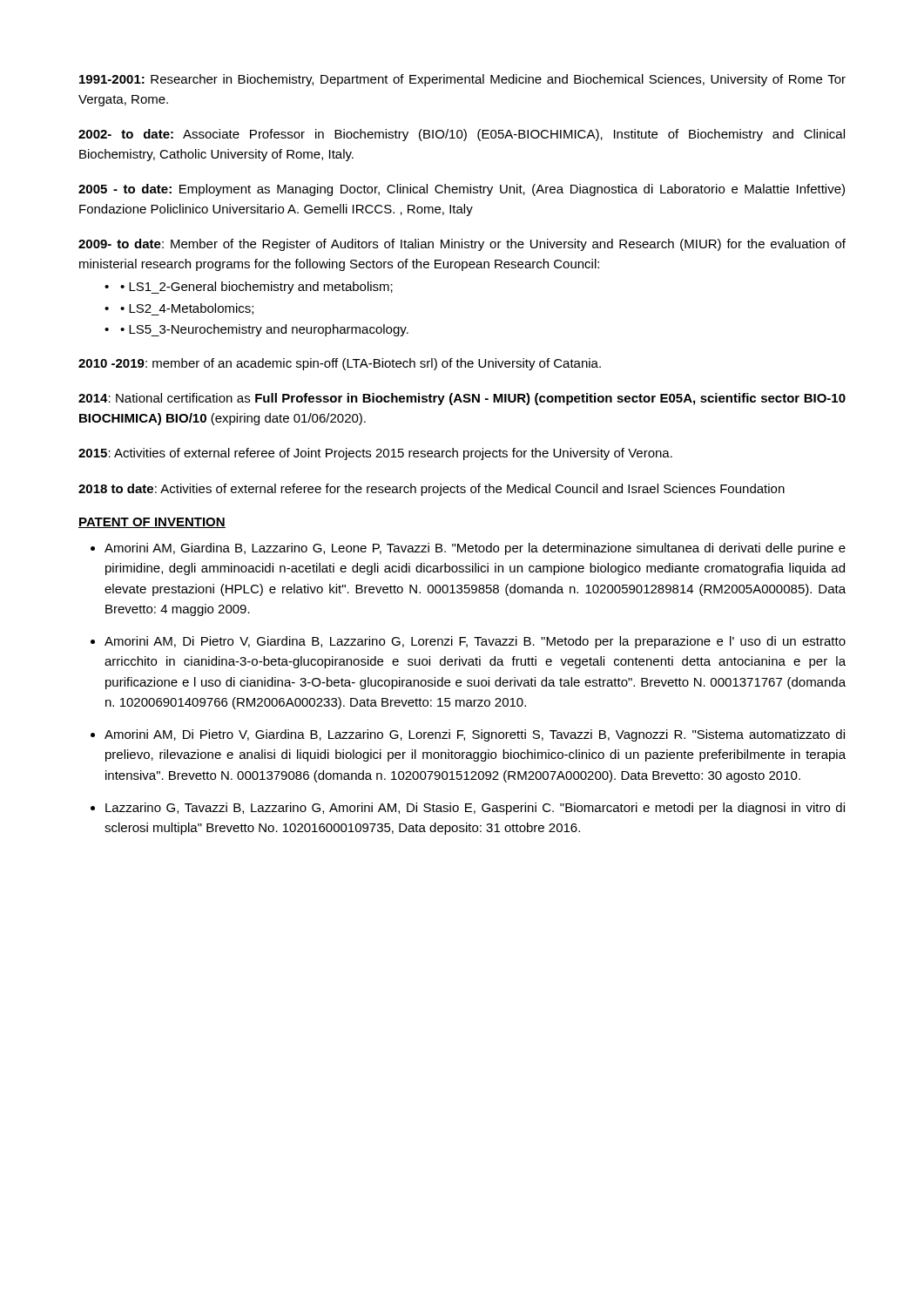
Task: Select the list item that reads "• LS1_2-General biochemistry and metabolism;"
Action: (x=257, y=286)
